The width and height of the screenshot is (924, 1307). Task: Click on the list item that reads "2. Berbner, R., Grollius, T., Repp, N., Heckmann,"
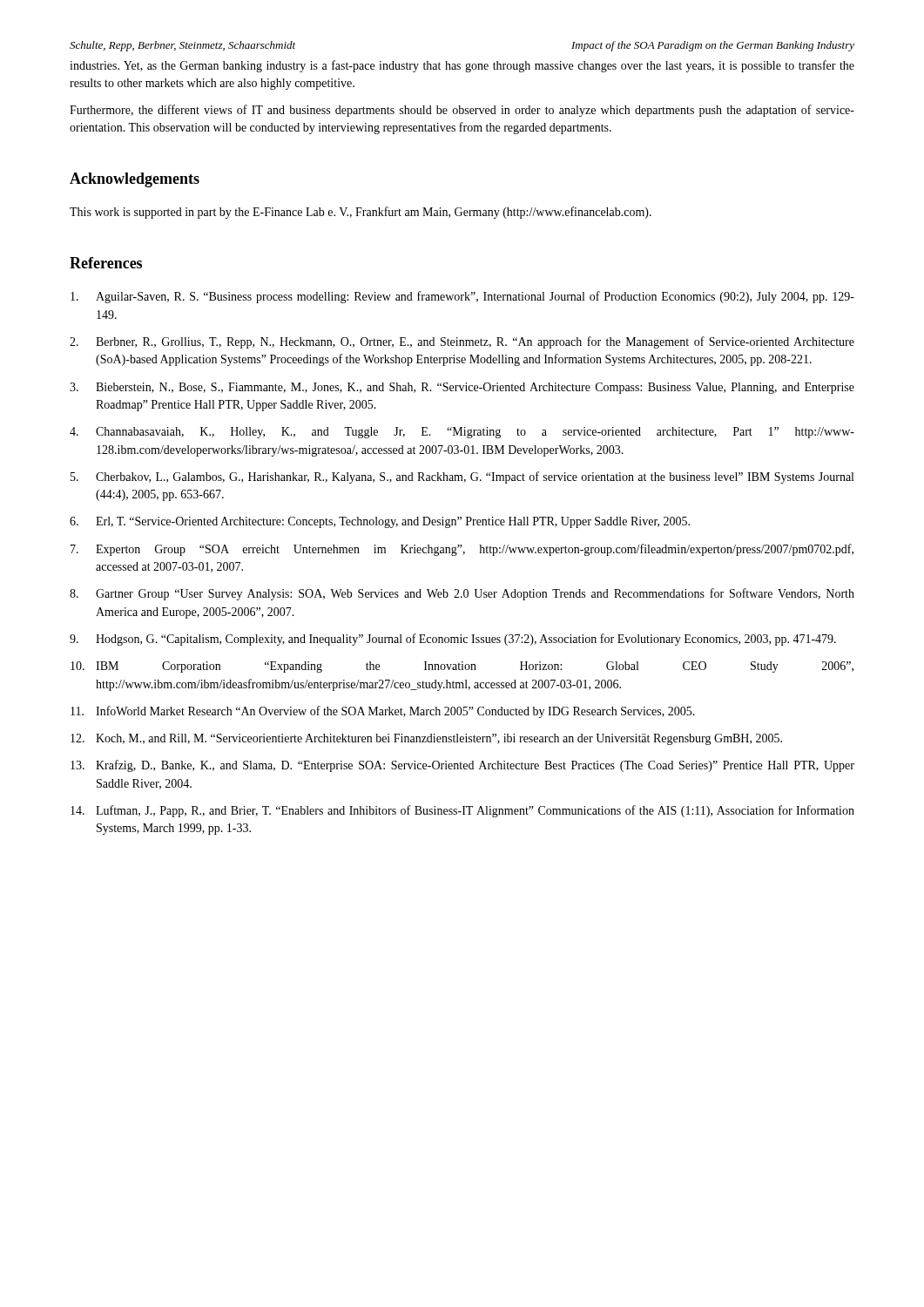[462, 351]
